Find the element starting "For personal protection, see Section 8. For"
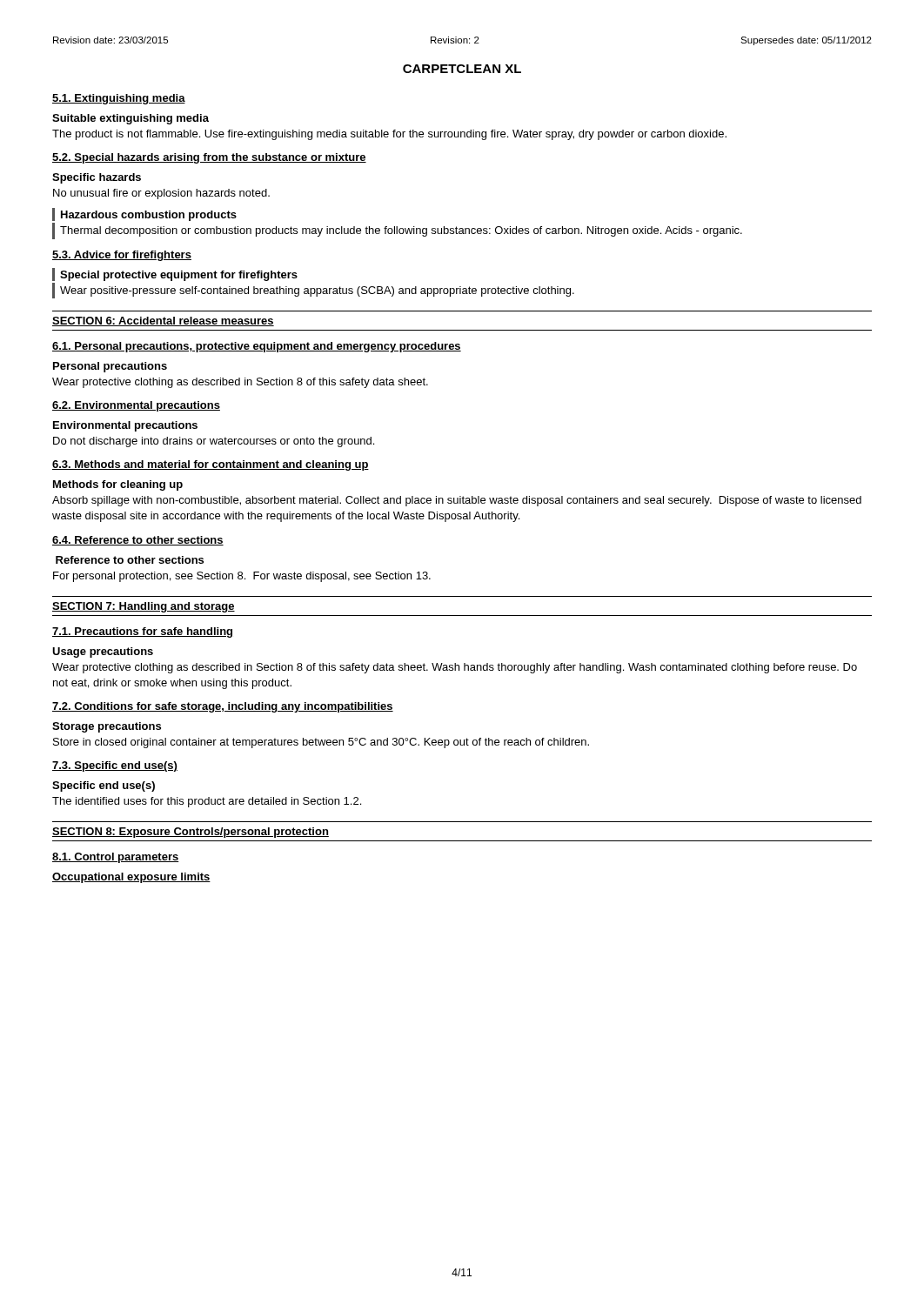The width and height of the screenshot is (924, 1305). coord(242,575)
